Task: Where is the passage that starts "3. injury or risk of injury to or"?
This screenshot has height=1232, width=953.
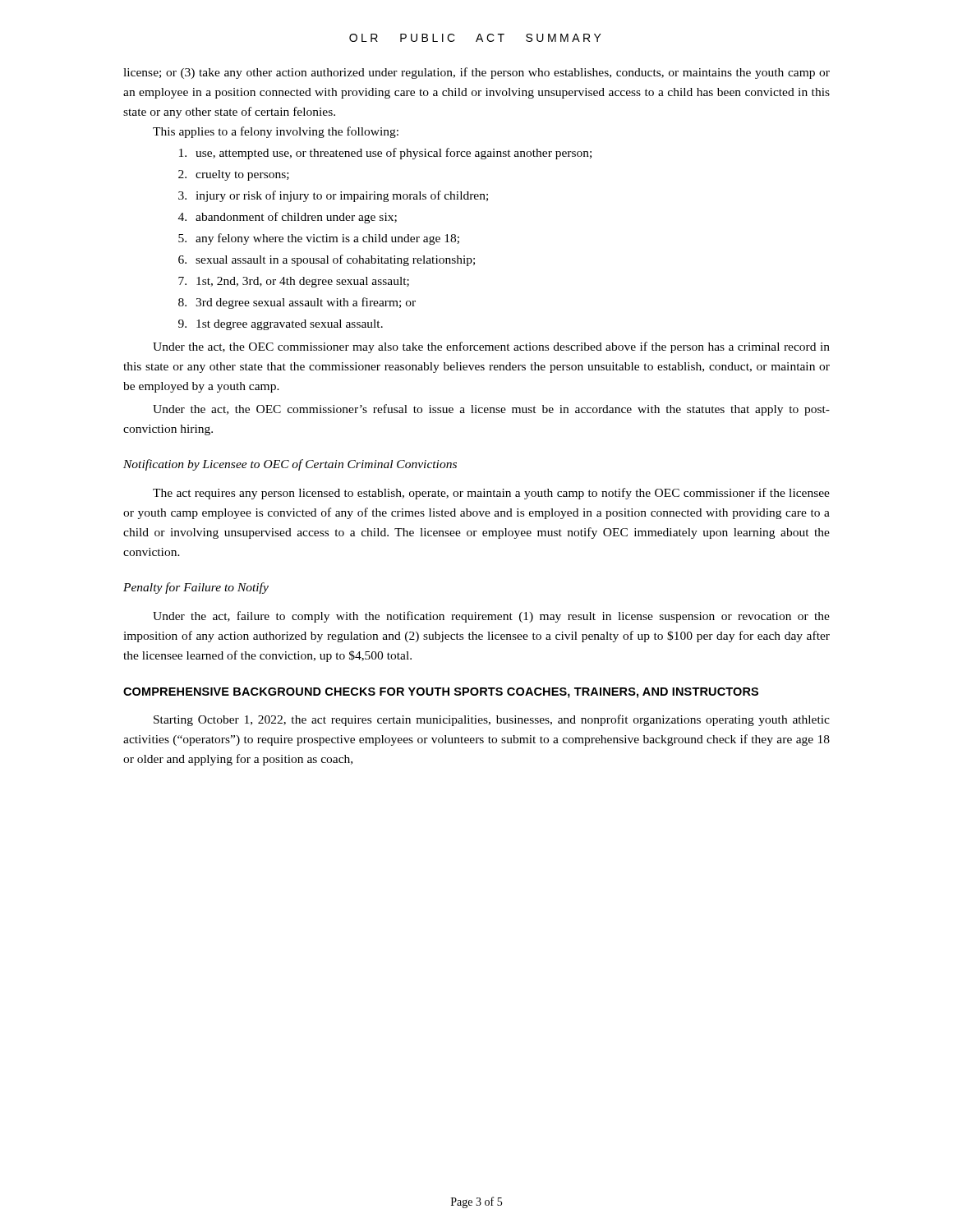Action: click(333, 196)
